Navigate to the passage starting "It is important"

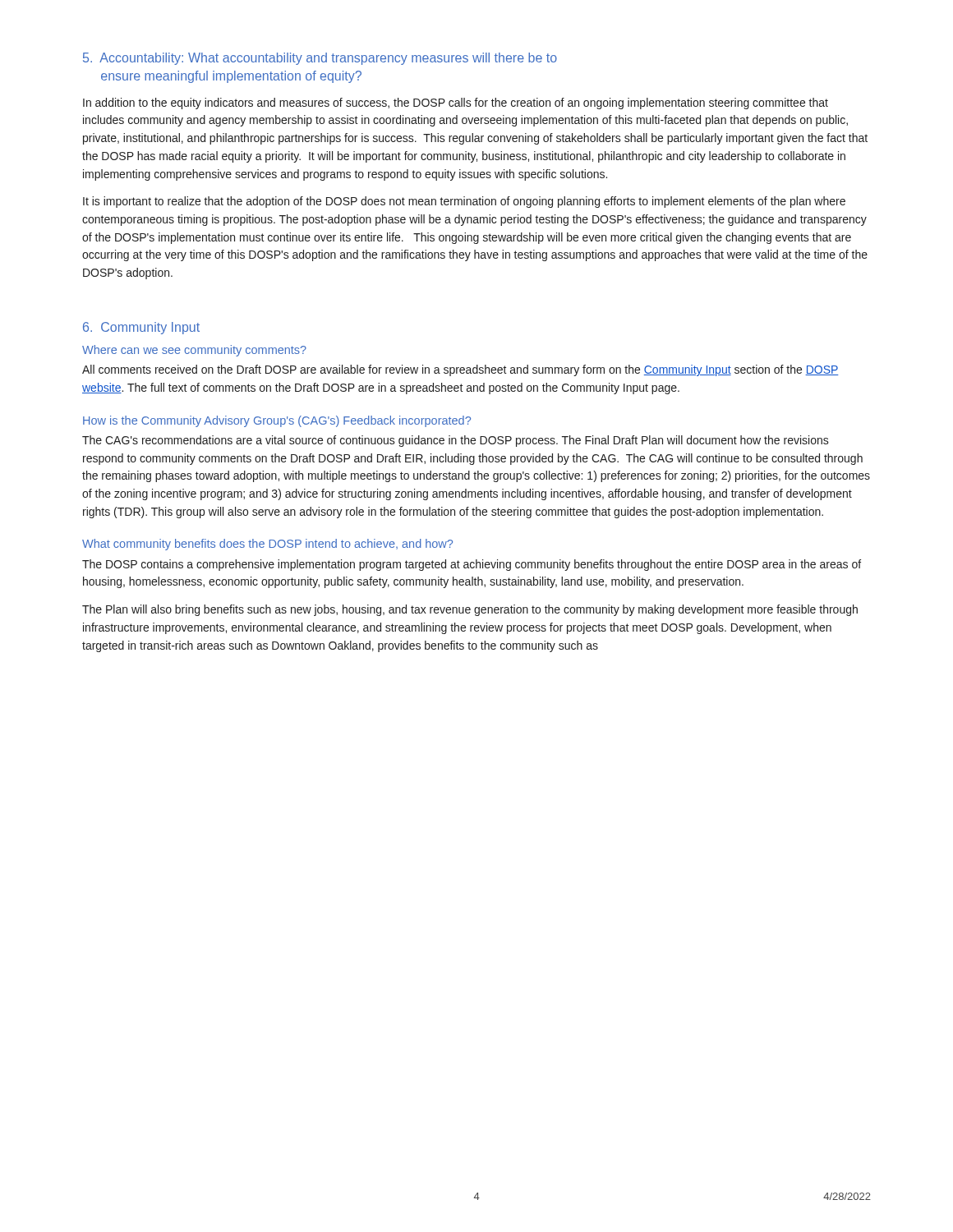coord(476,238)
